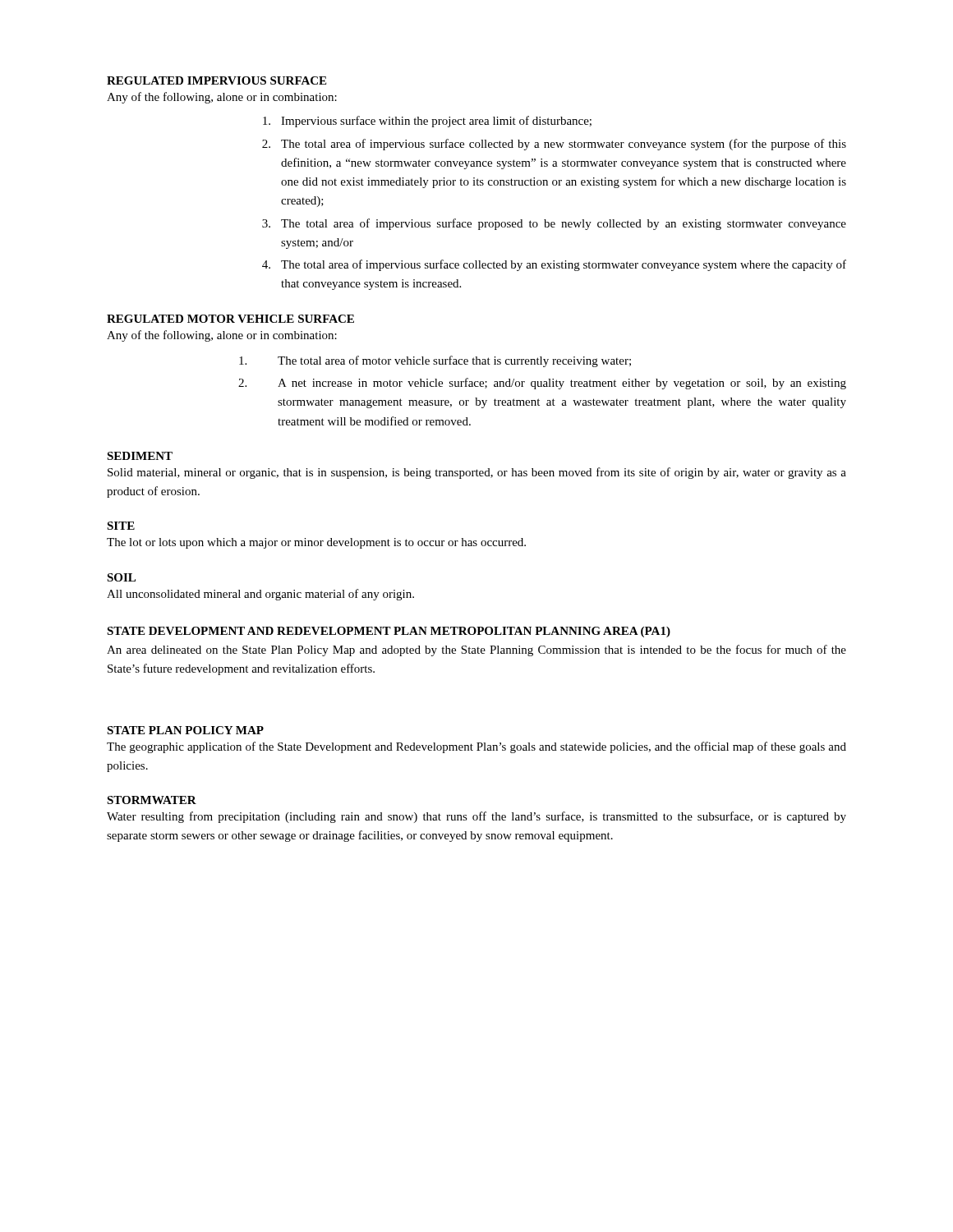The height and width of the screenshot is (1232, 953).
Task: Select the passage starting "Solid material, mineral or organic, that is"
Action: point(476,482)
